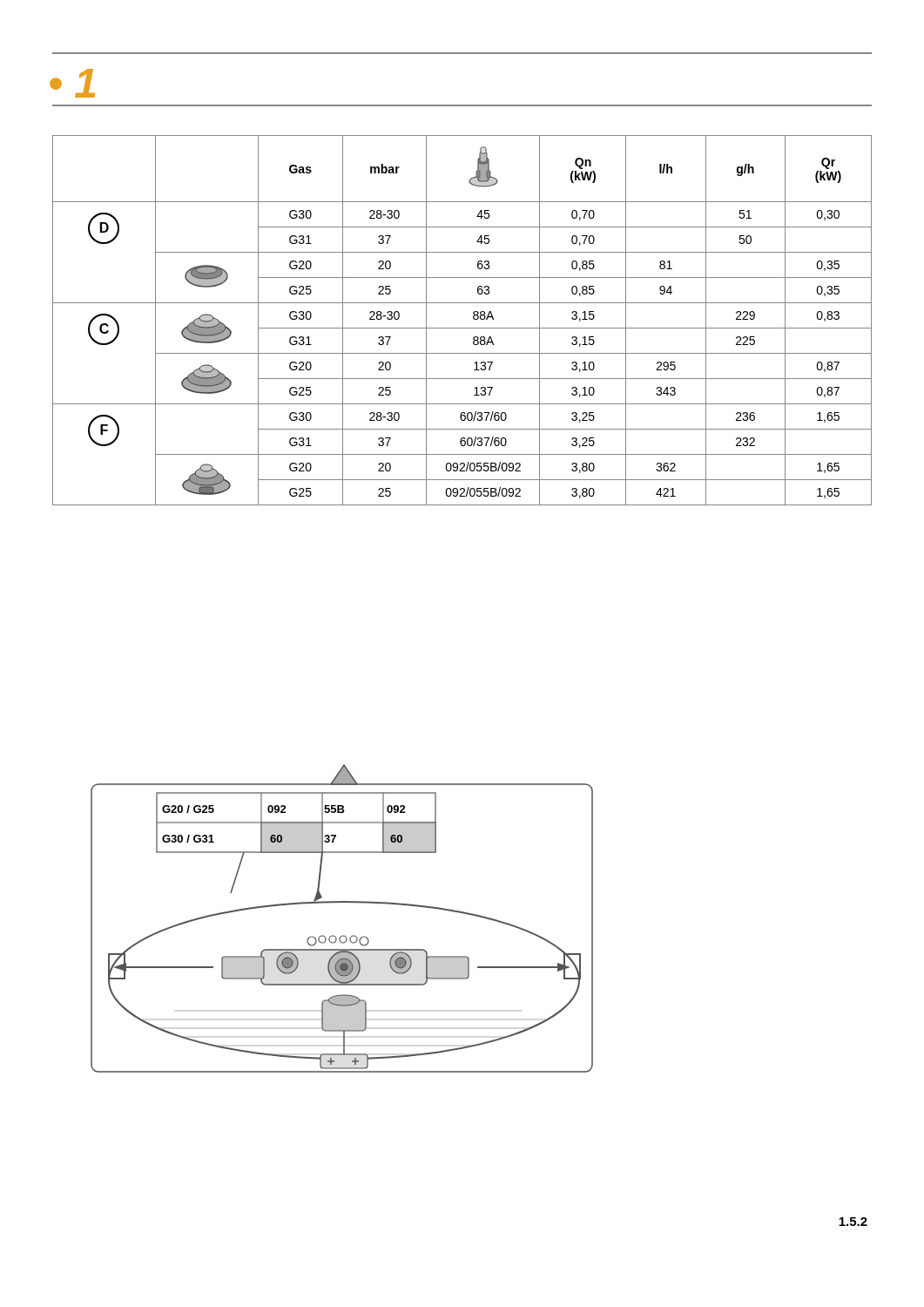Find the title containing "• 1"
Image resolution: width=924 pixels, height=1307 pixels.
tap(73, 83)
